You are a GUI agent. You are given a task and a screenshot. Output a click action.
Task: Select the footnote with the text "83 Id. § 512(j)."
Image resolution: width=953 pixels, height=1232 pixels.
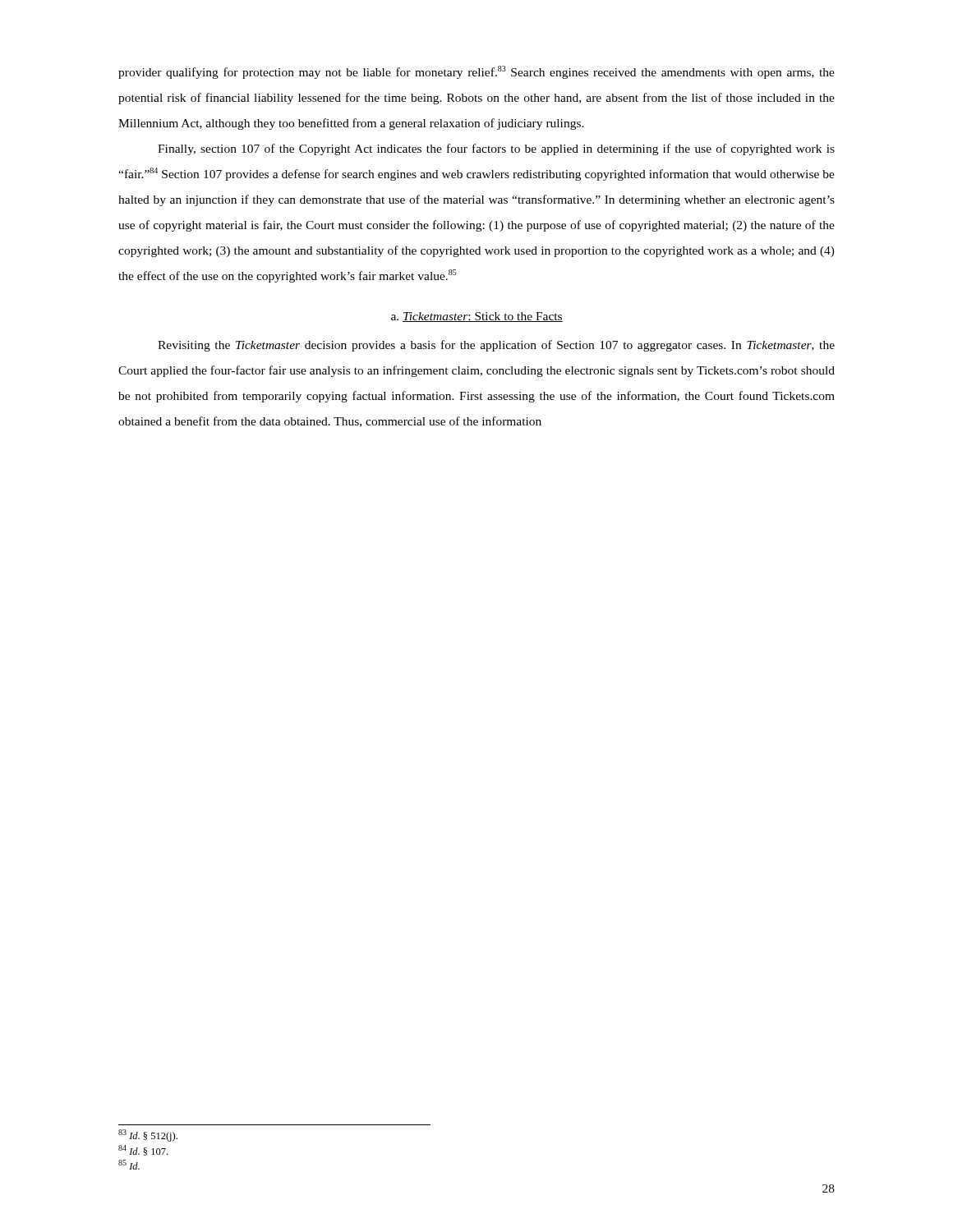click(148, 1150)
